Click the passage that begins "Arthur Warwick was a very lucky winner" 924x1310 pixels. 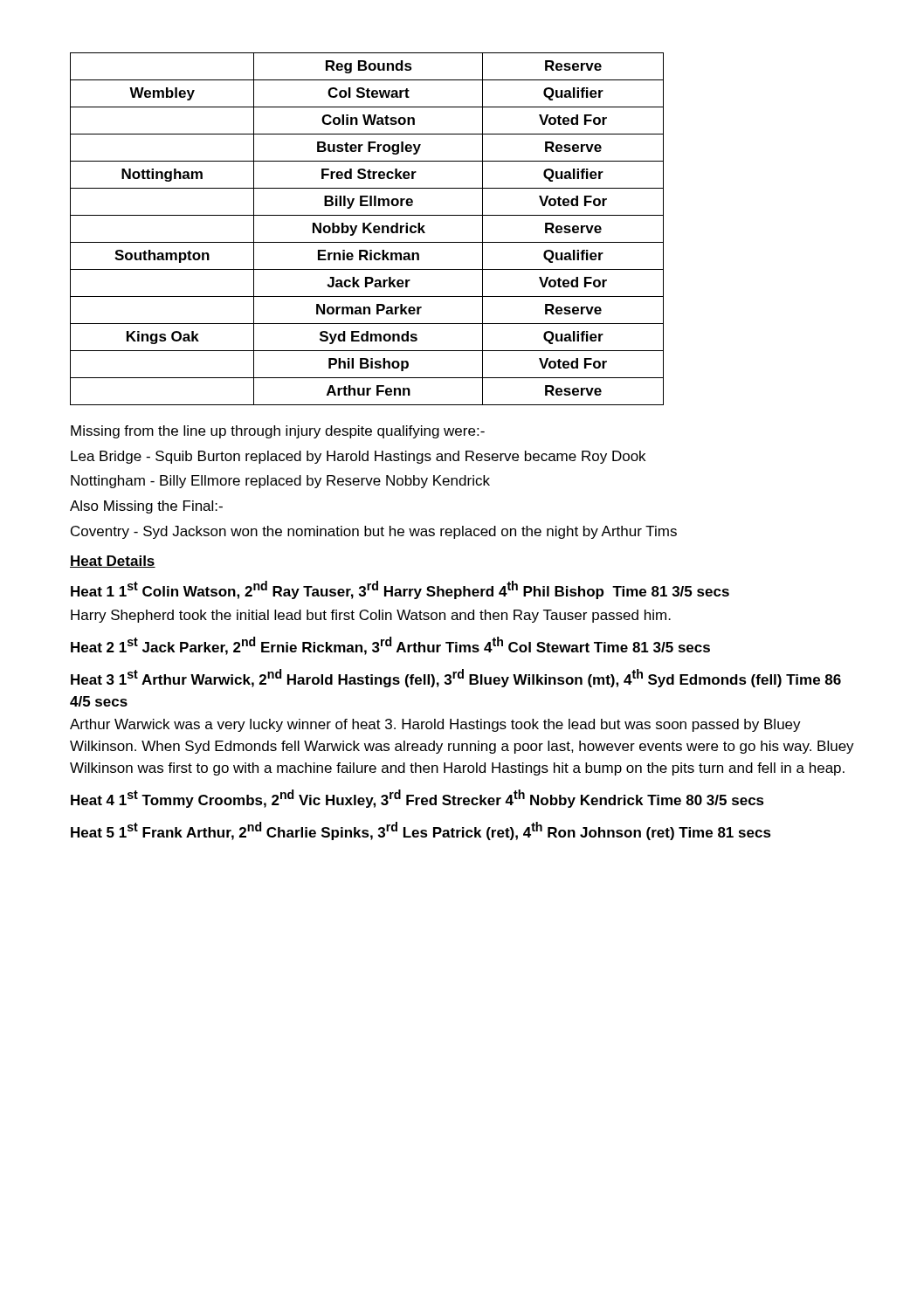pyautogui.click(x=462, y=746)
